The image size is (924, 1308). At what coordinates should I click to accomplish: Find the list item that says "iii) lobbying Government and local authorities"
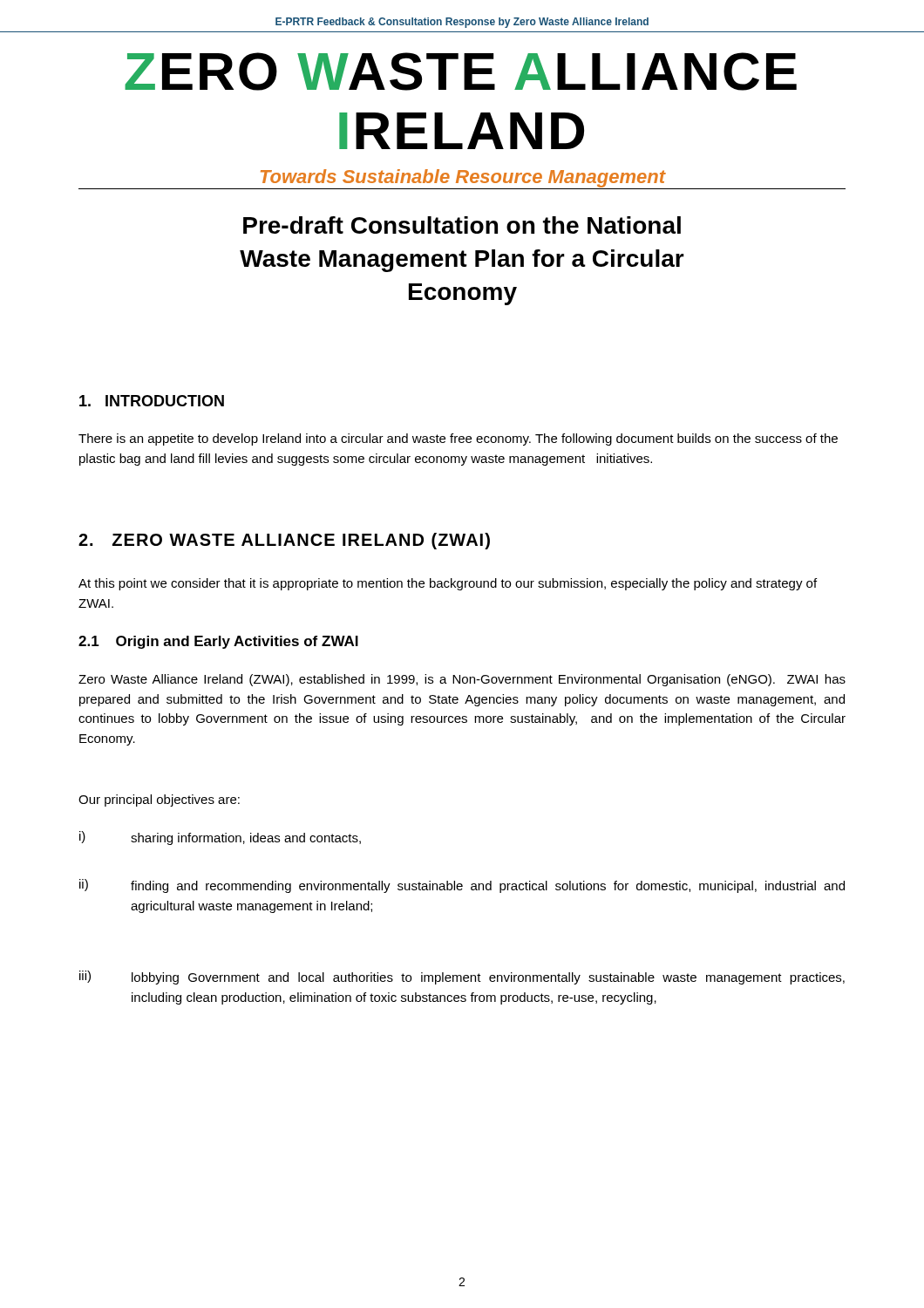tap(462, 988)
